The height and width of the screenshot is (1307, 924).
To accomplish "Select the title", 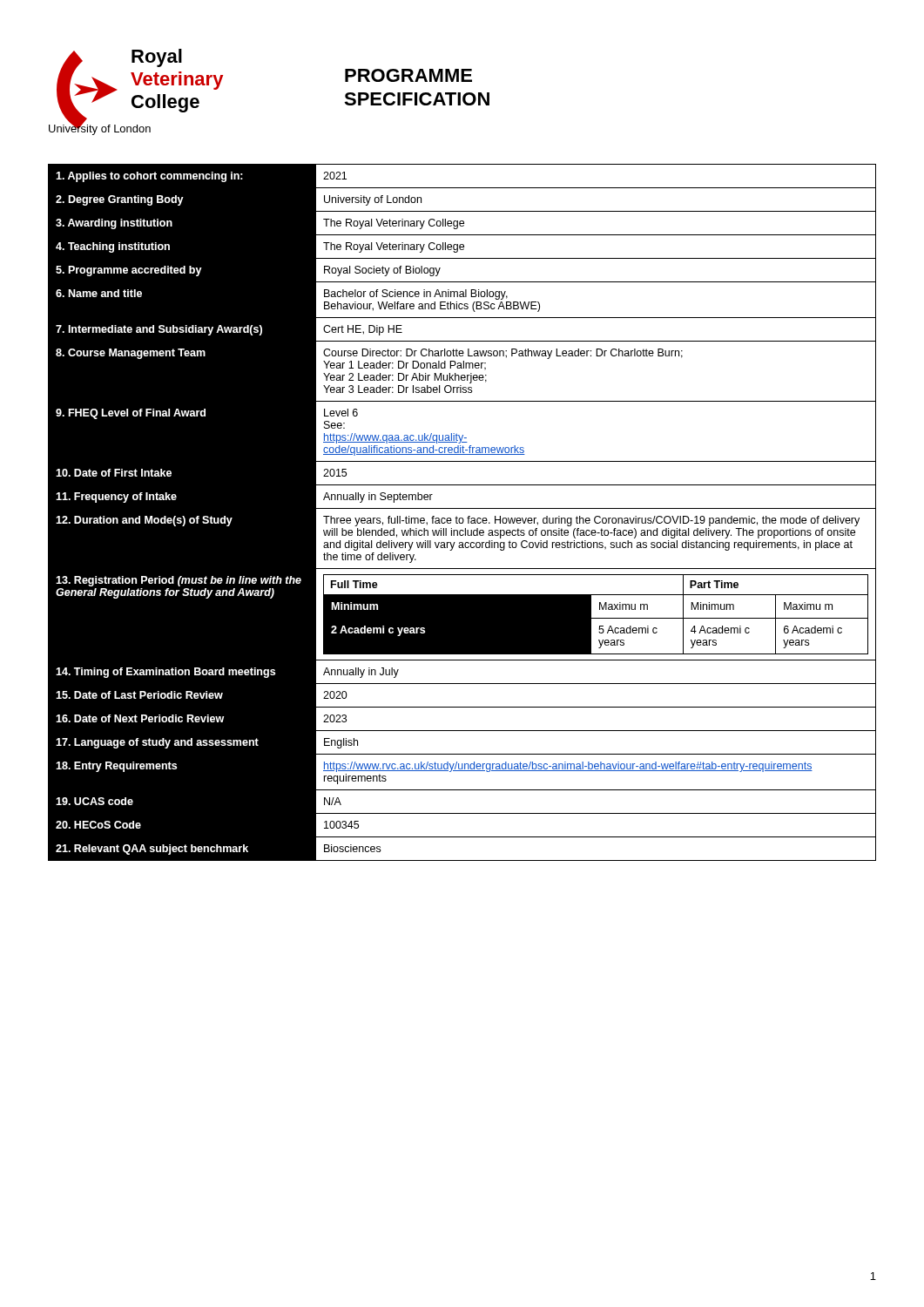I will coord(610,87).
